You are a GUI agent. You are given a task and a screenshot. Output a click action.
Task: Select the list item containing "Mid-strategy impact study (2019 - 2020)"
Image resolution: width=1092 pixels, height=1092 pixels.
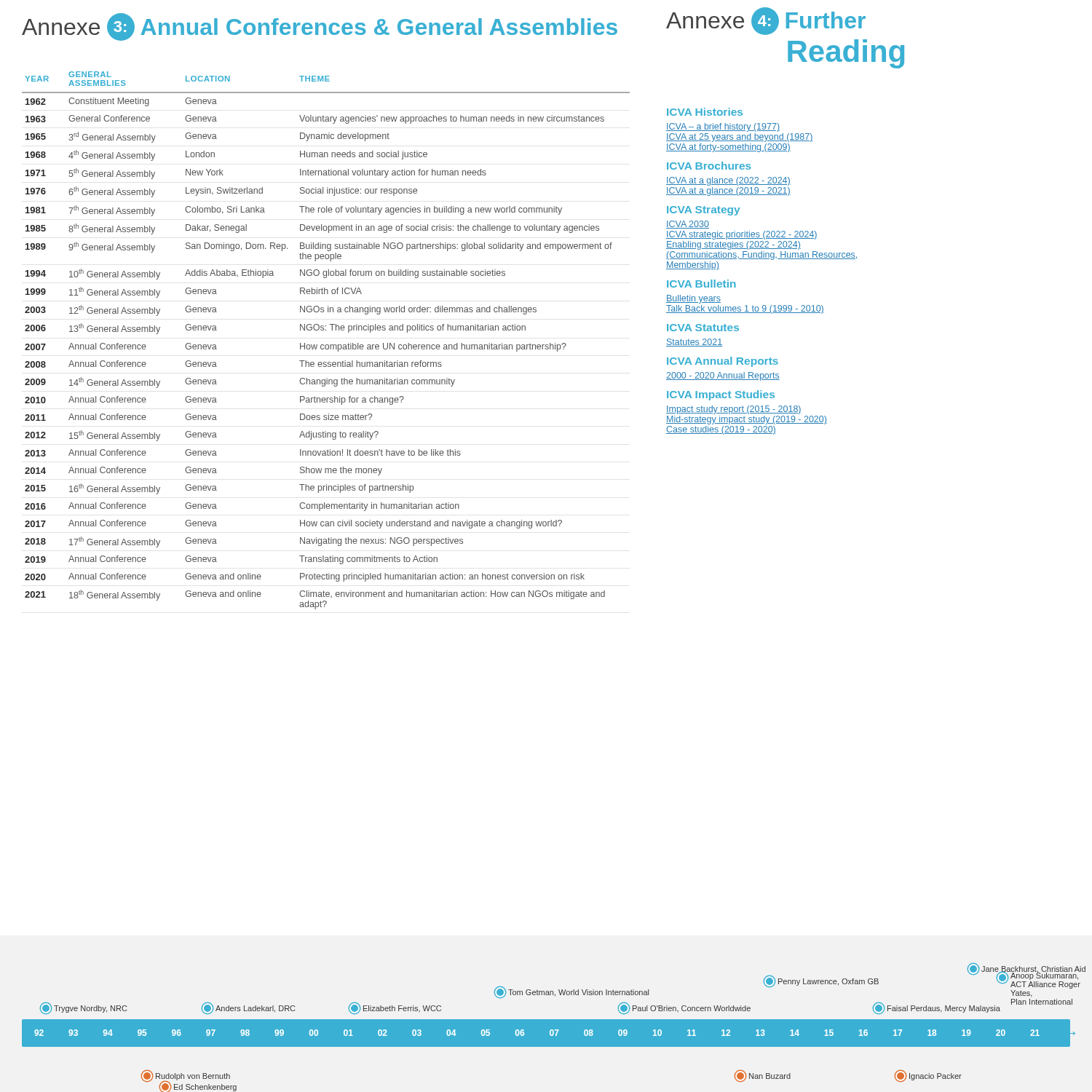click(x=747, y=419)
